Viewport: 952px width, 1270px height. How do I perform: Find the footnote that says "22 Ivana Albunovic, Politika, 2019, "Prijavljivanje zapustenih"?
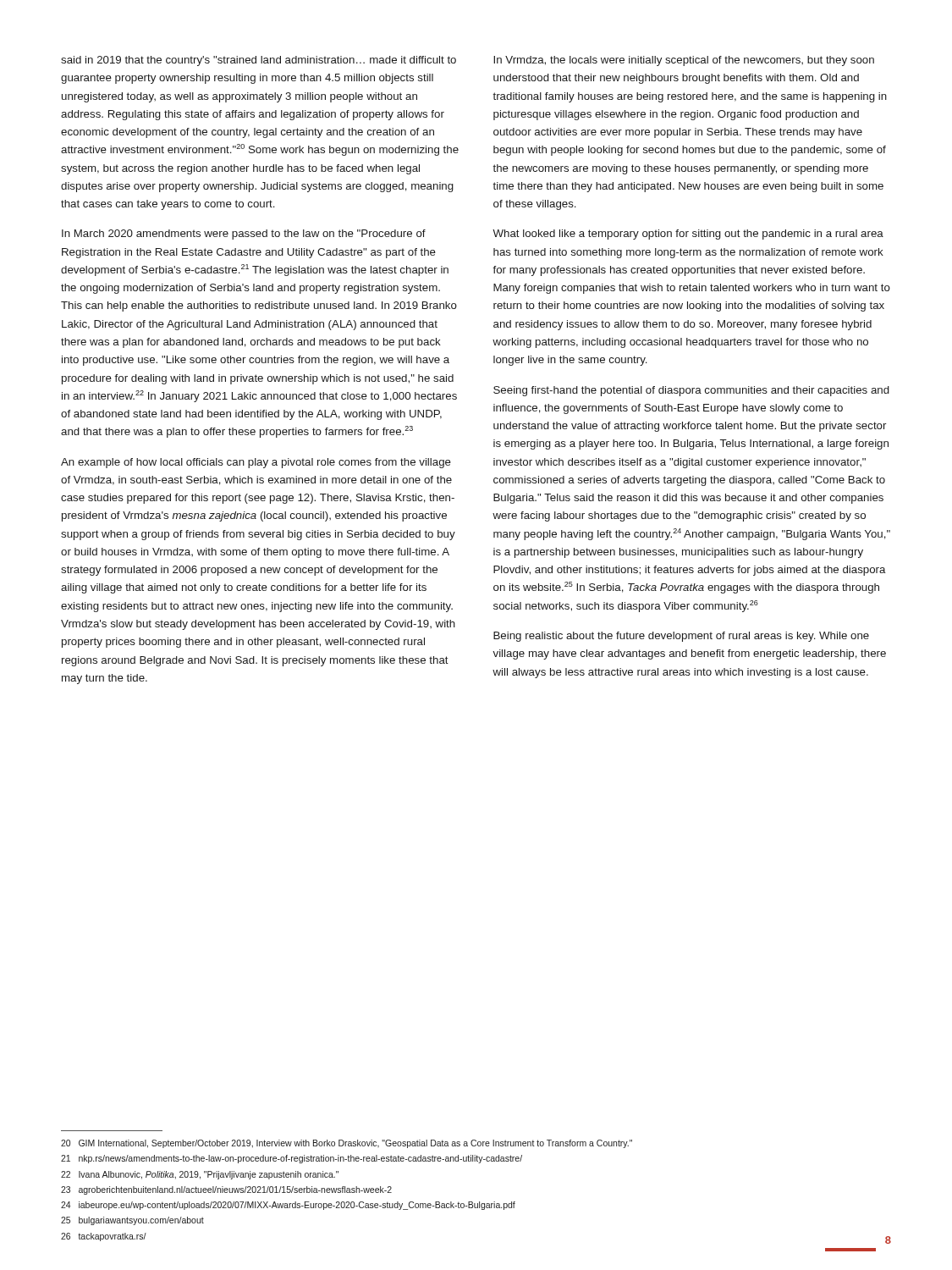point(200,1174)
